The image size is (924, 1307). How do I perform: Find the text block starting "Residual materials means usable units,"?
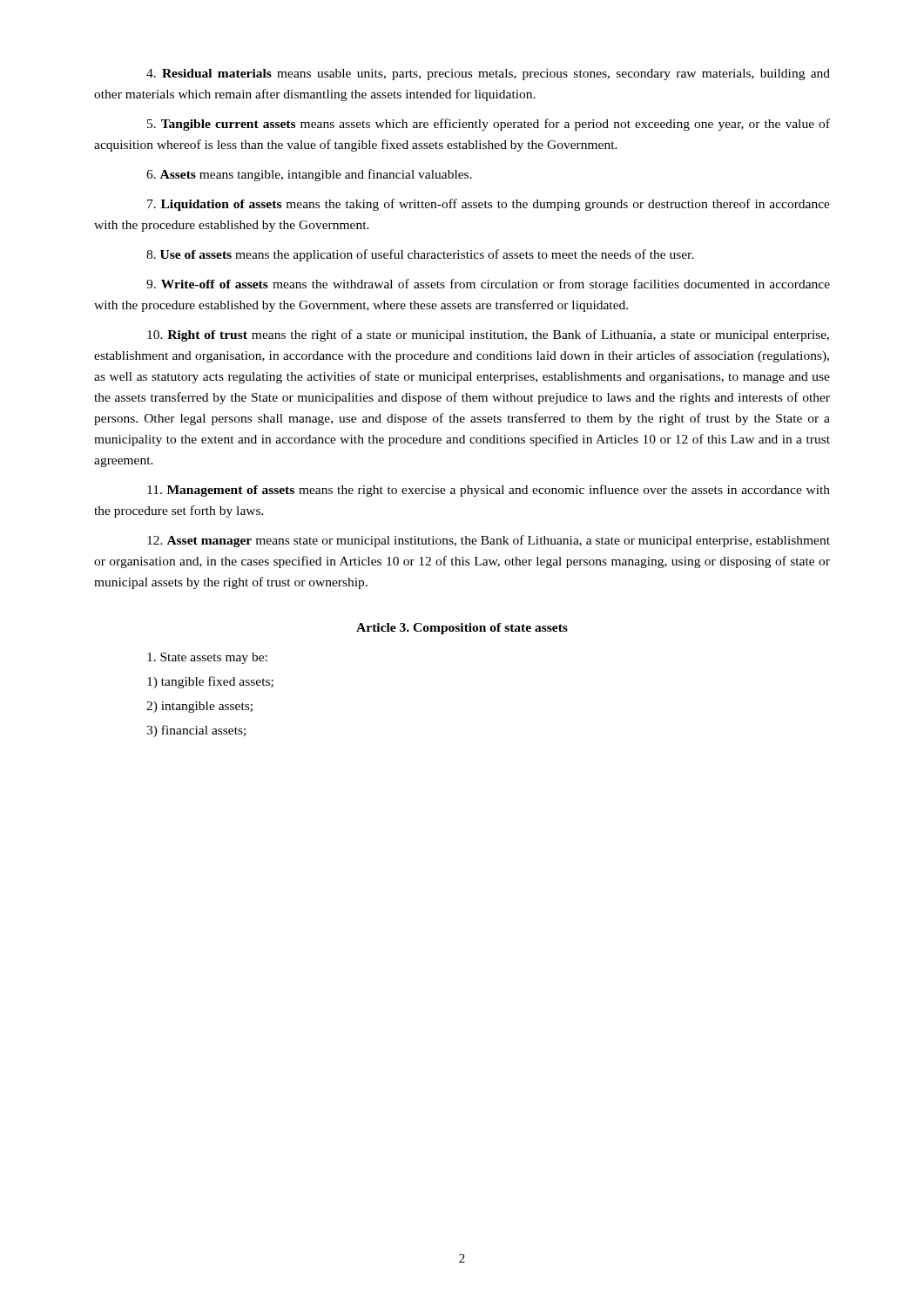pyautogui.click(x=462, y=83)
